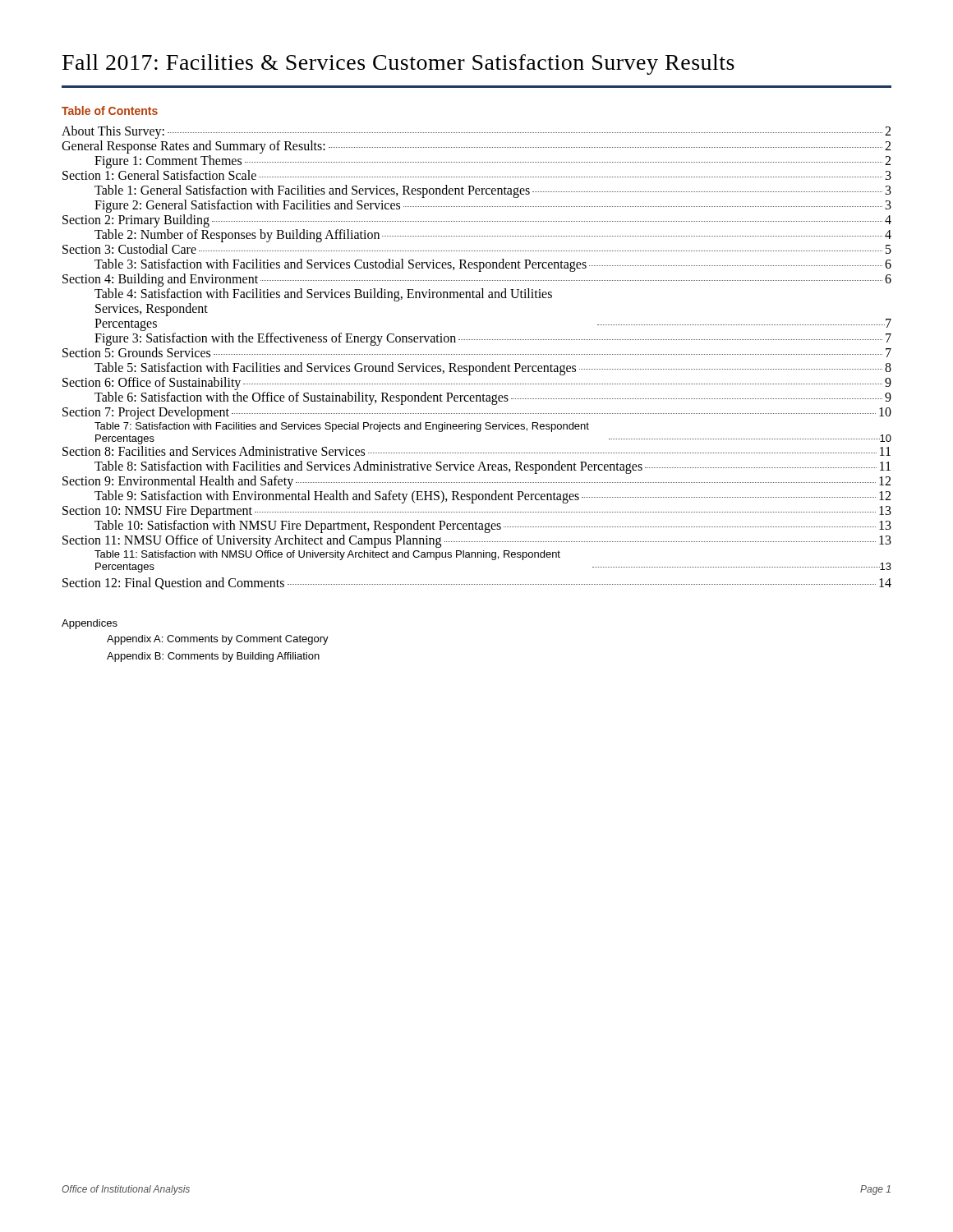
Task: Click on the list item that reads "Table 1: General Satisfaction with Facilities and Services,"
Action: (493, 191)
